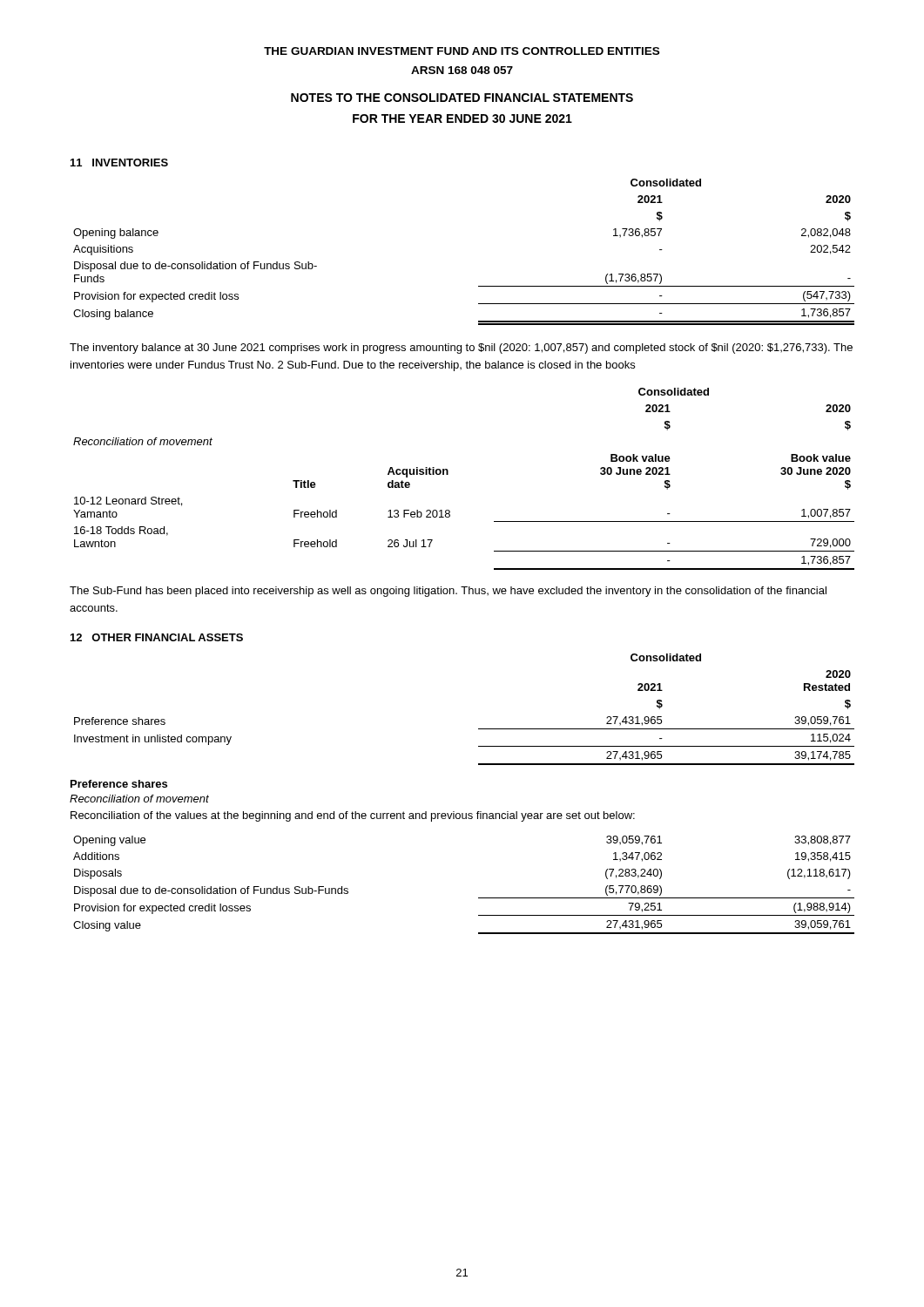The image size is (924, 1307).
Task: Select the table that reads "Preference shares"
Action: pyautogui.click(x=462, y=707)
